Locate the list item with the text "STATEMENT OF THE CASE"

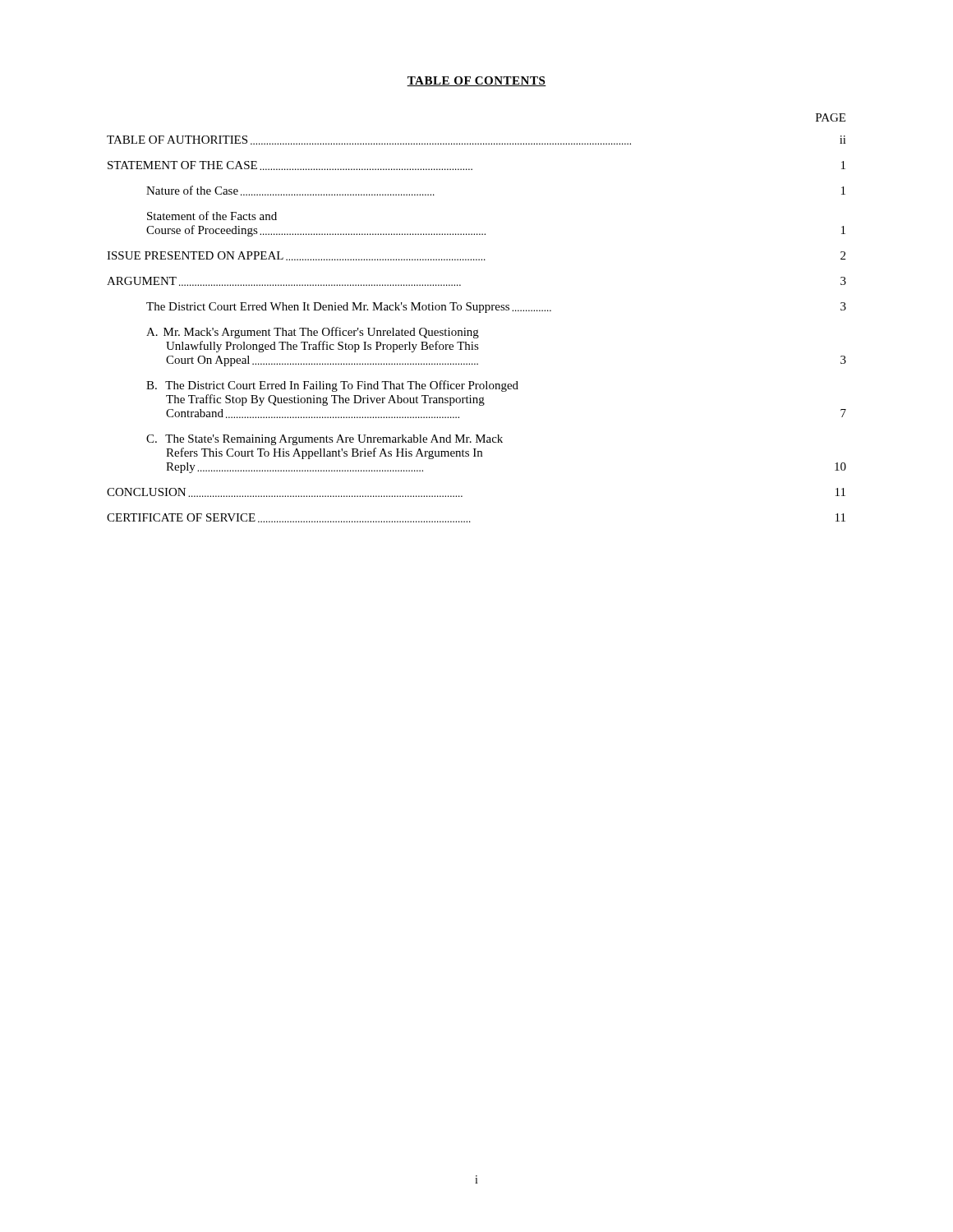476,166
